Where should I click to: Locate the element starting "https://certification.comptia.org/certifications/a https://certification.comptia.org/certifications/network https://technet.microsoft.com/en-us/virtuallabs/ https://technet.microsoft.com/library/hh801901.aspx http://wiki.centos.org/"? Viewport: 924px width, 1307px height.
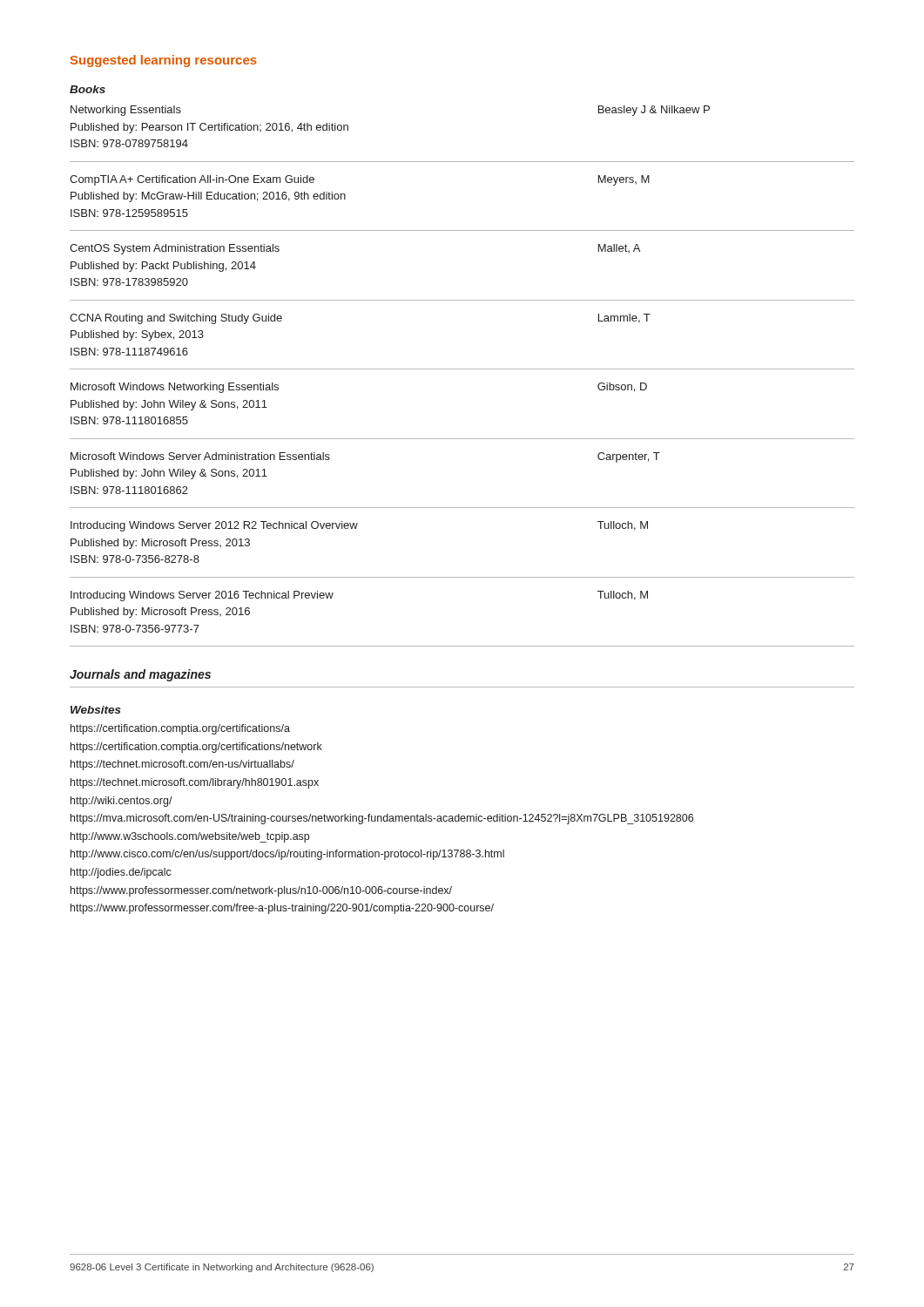coord(382,818)
